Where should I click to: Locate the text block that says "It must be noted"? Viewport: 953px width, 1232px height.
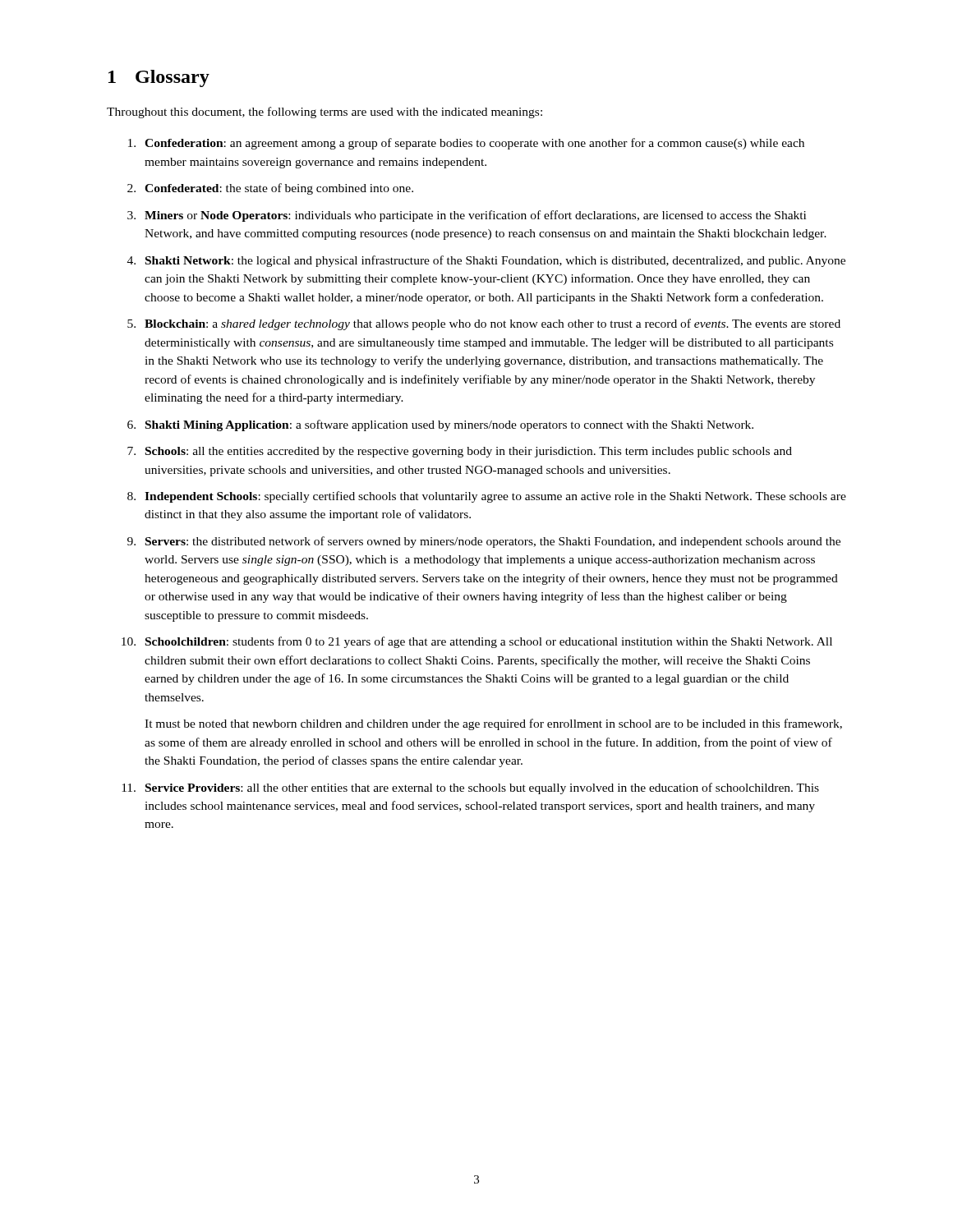pos(494,742)
